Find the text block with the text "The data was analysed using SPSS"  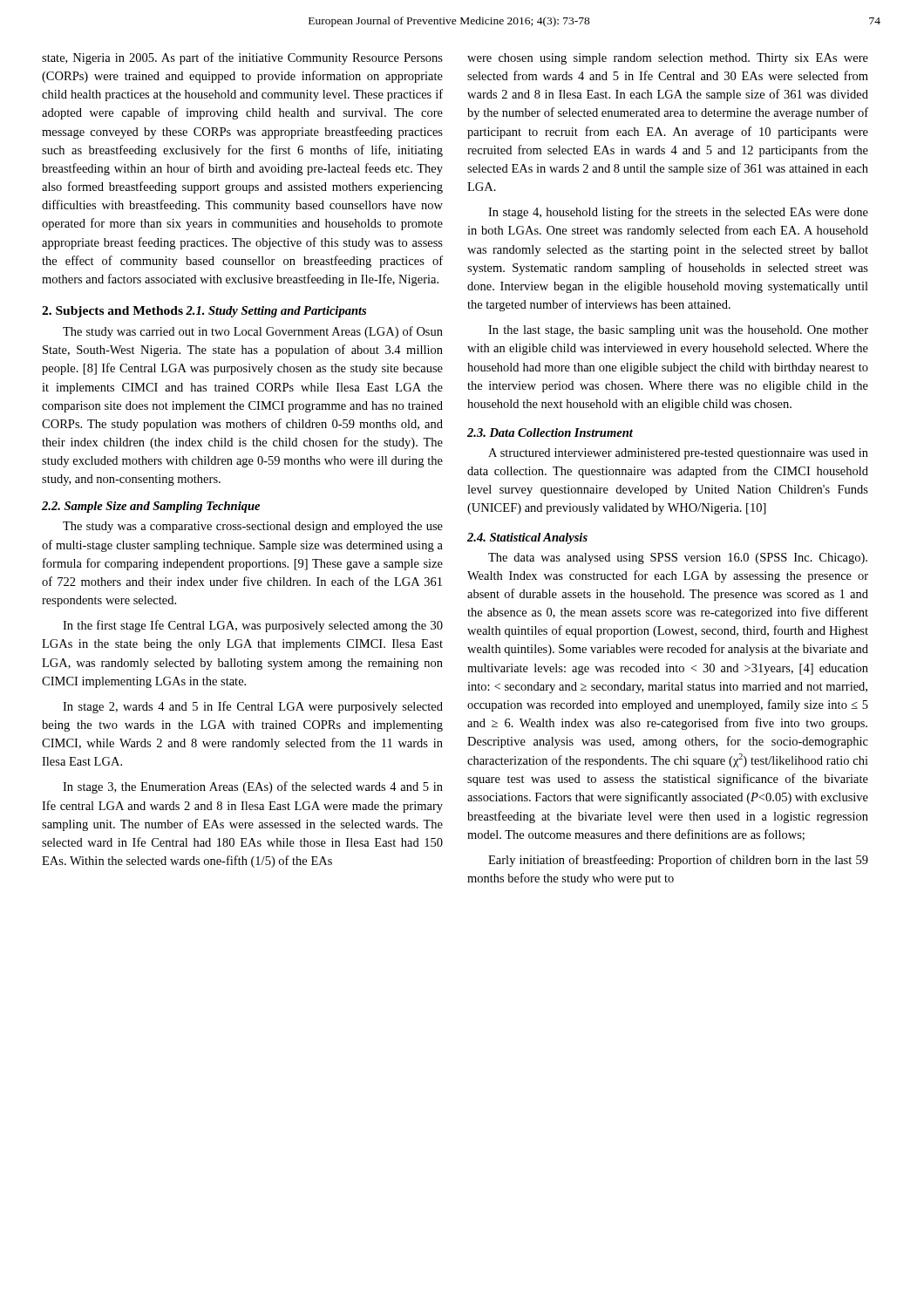pos(668,718)
